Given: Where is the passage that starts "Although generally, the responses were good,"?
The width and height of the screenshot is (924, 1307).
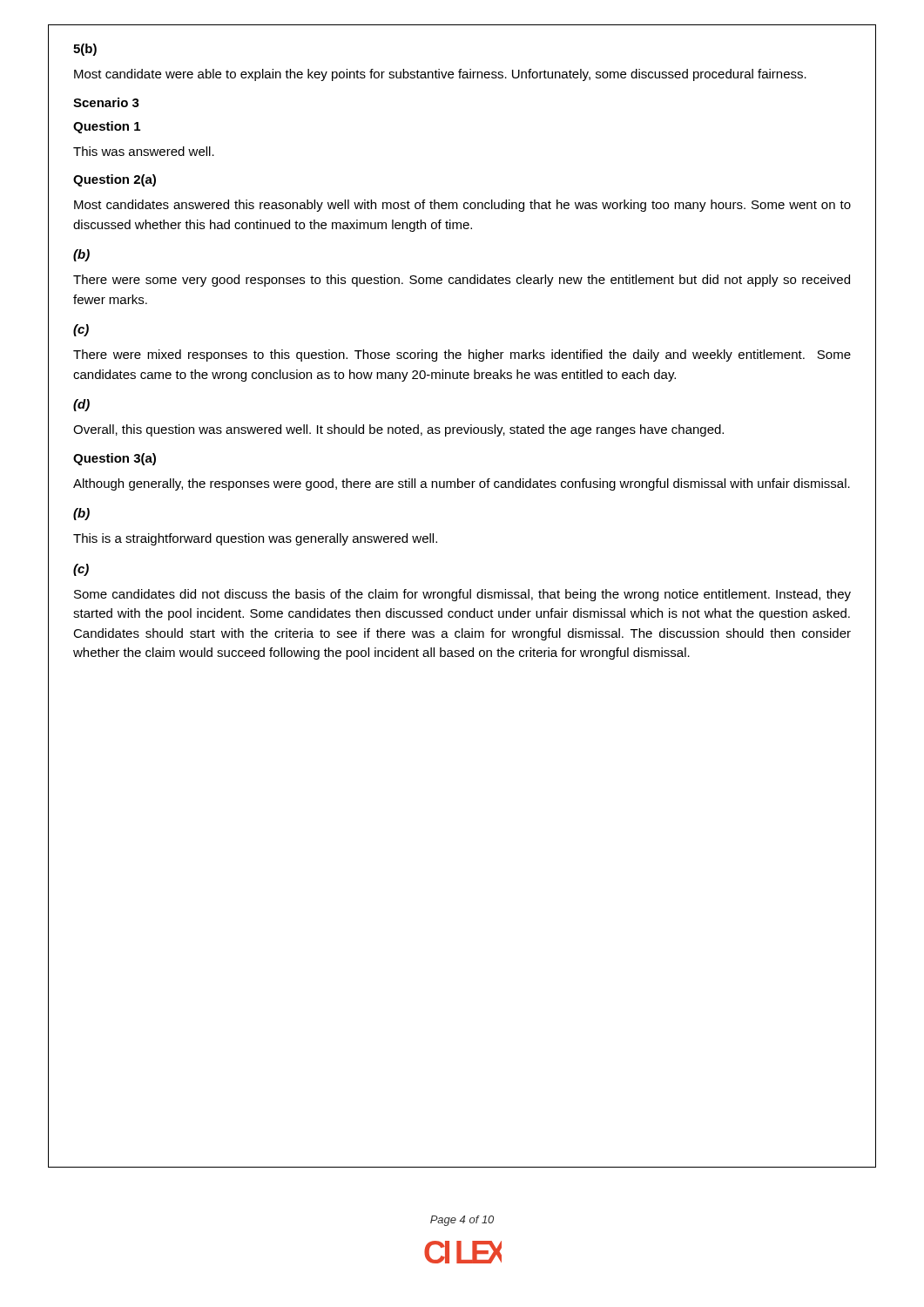Looking at the screenshot, I should click(x=462, y=483).
